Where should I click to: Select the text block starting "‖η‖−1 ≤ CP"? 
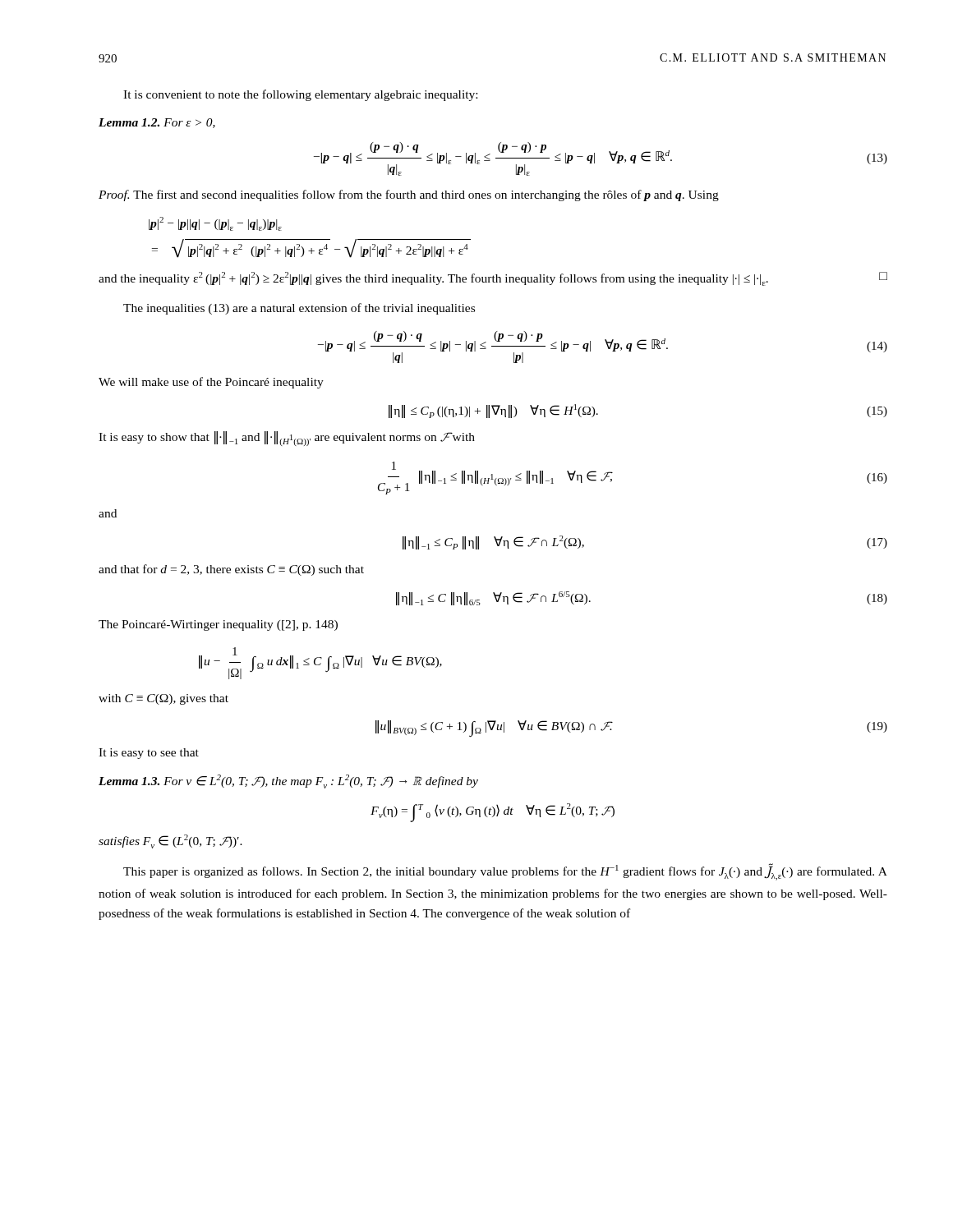tap(437, 542)
